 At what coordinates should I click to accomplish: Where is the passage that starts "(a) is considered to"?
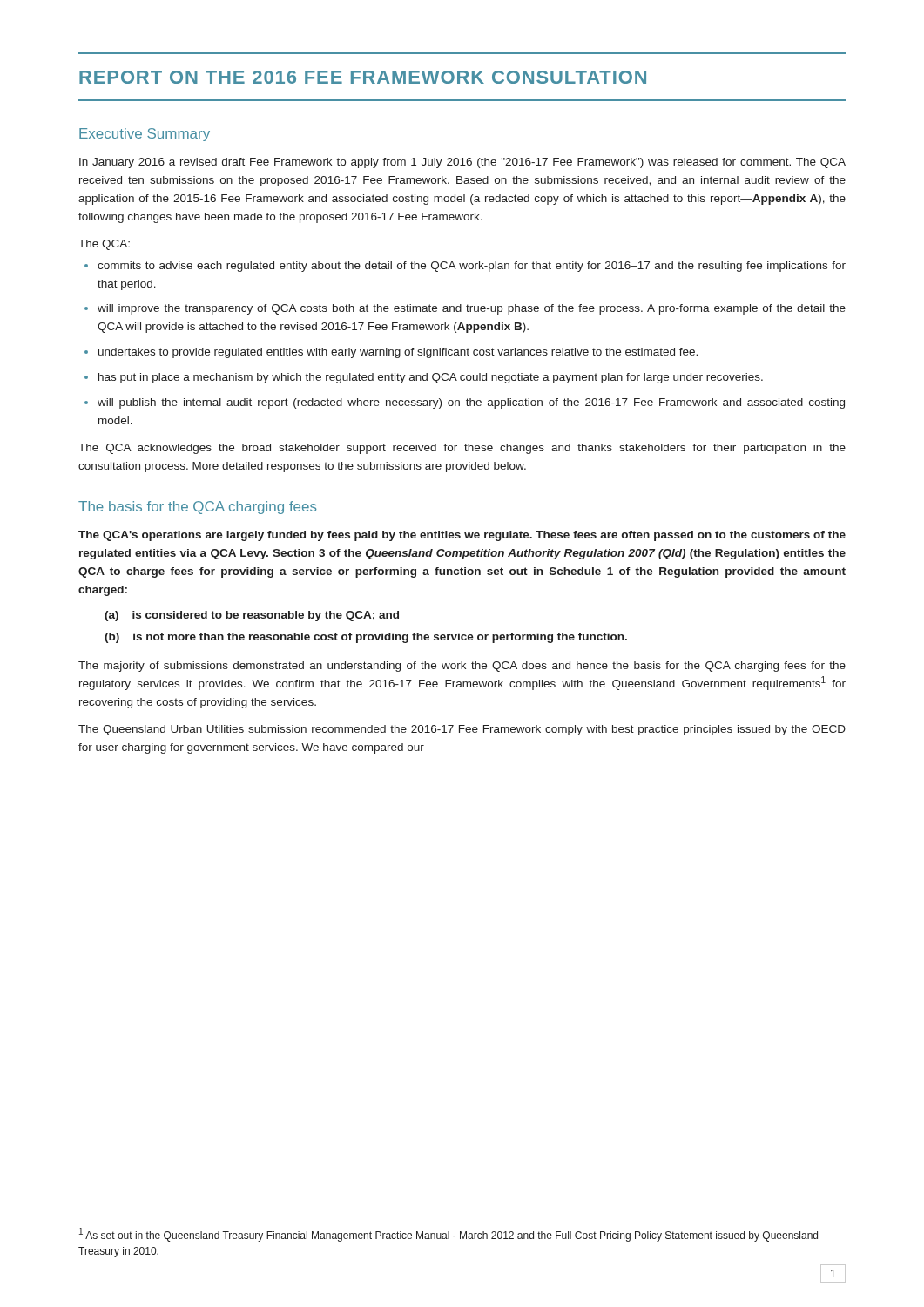coord(252,614)
